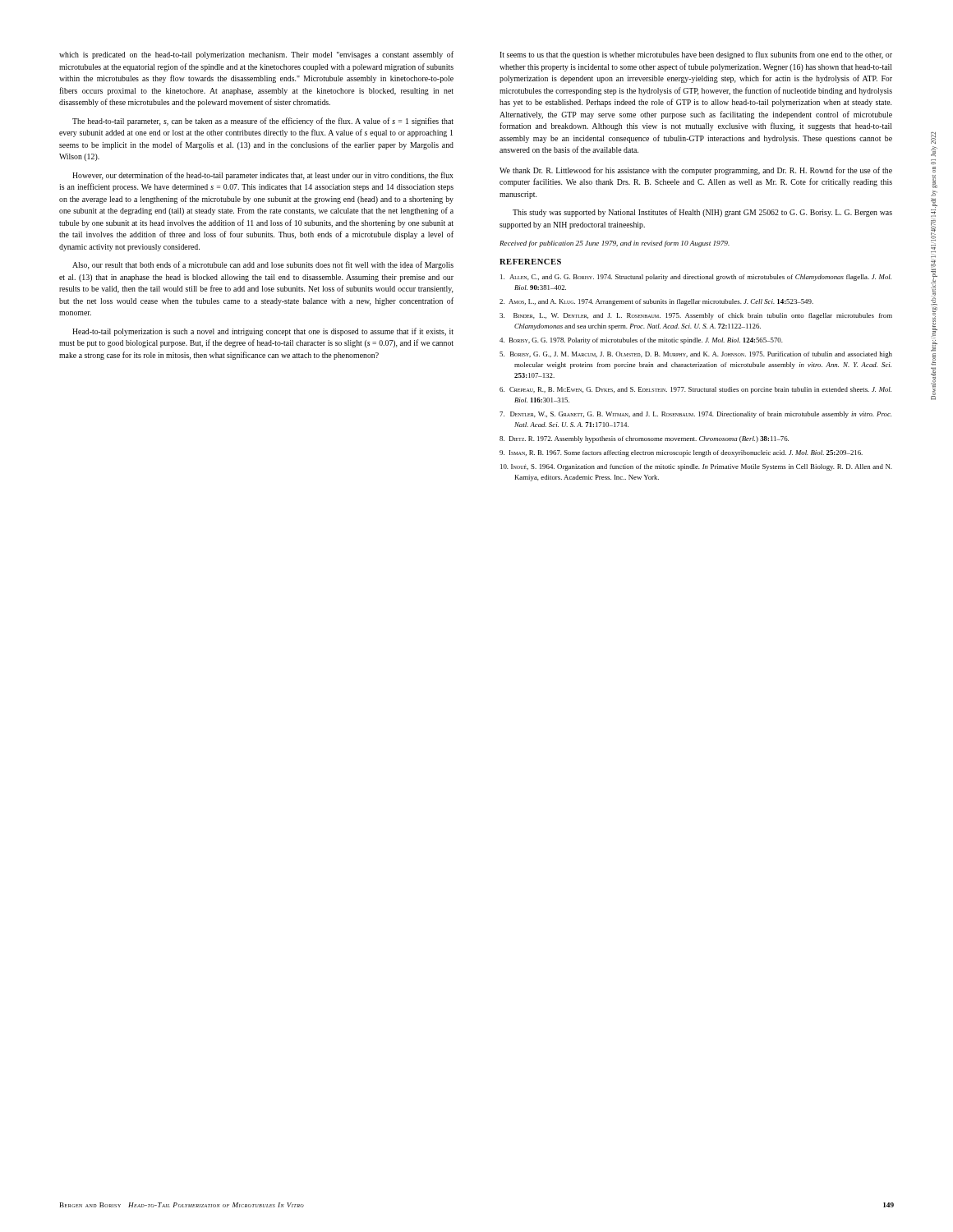Locate the list item that reads "8. Dietz. R. 1972."
The width and height of the screenshot is (953, 1232).
pos(696,439)
